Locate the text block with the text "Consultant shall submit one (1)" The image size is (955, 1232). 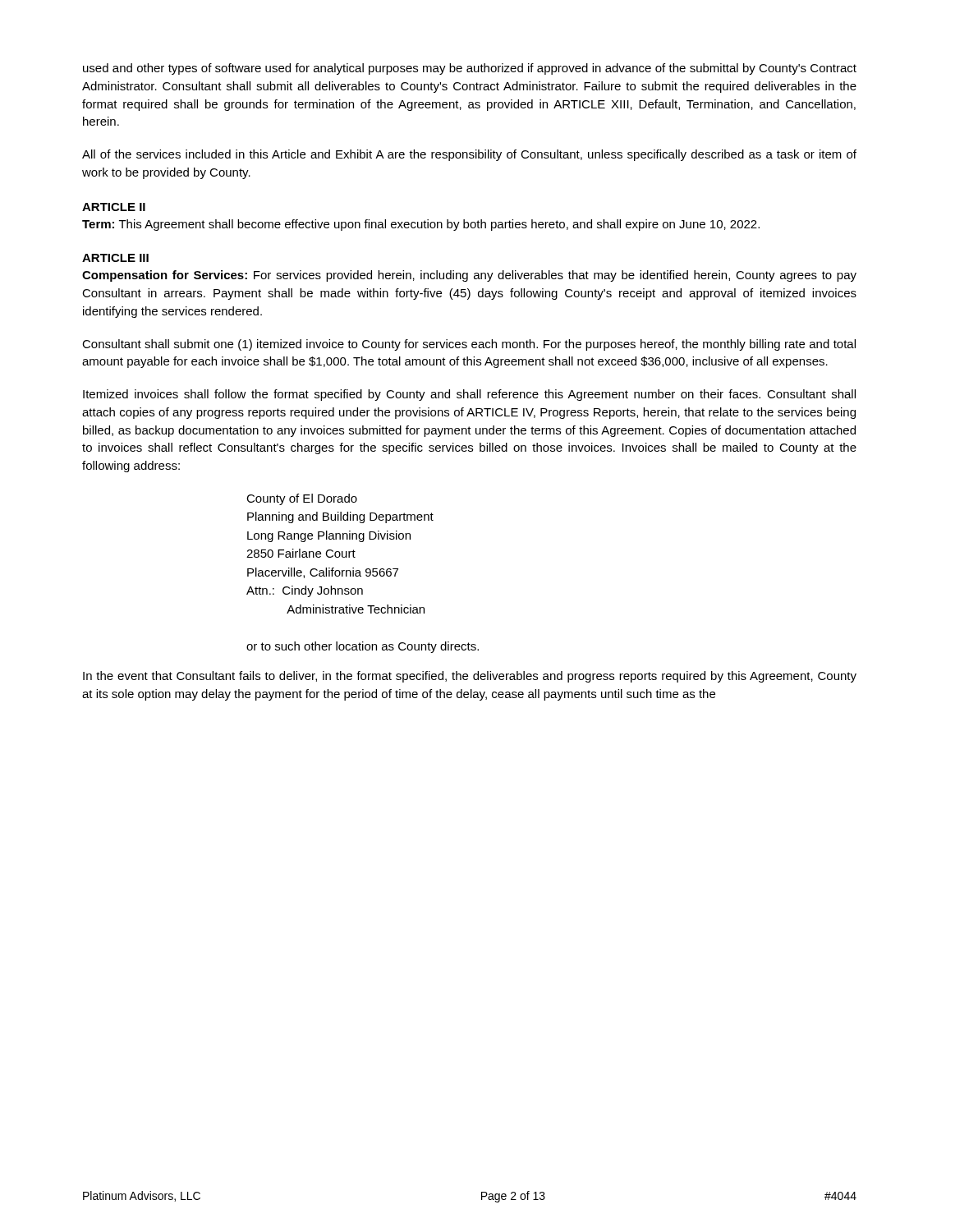coord(469,352)
